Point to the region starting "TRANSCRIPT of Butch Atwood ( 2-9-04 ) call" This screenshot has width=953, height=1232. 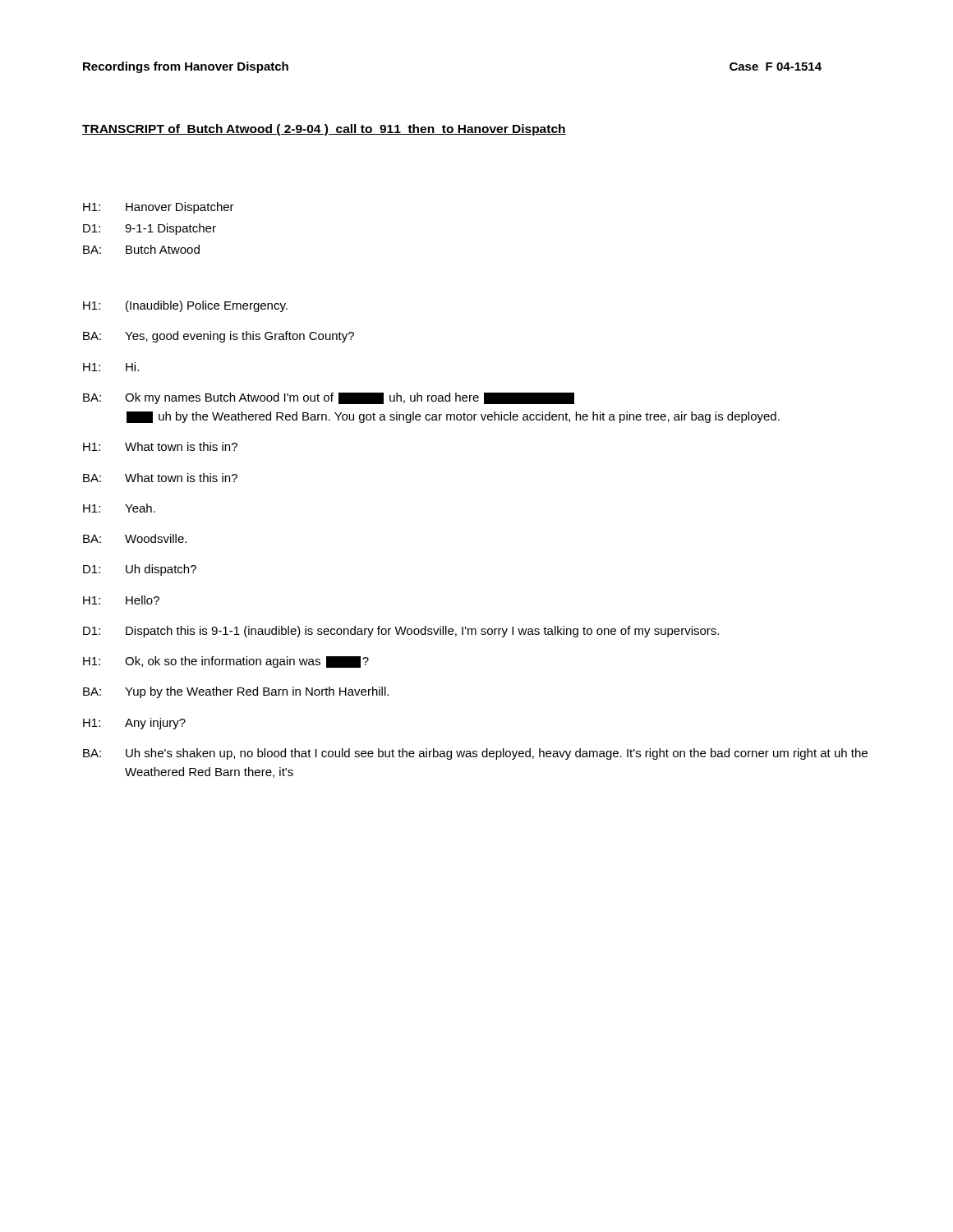pos(324,129)
